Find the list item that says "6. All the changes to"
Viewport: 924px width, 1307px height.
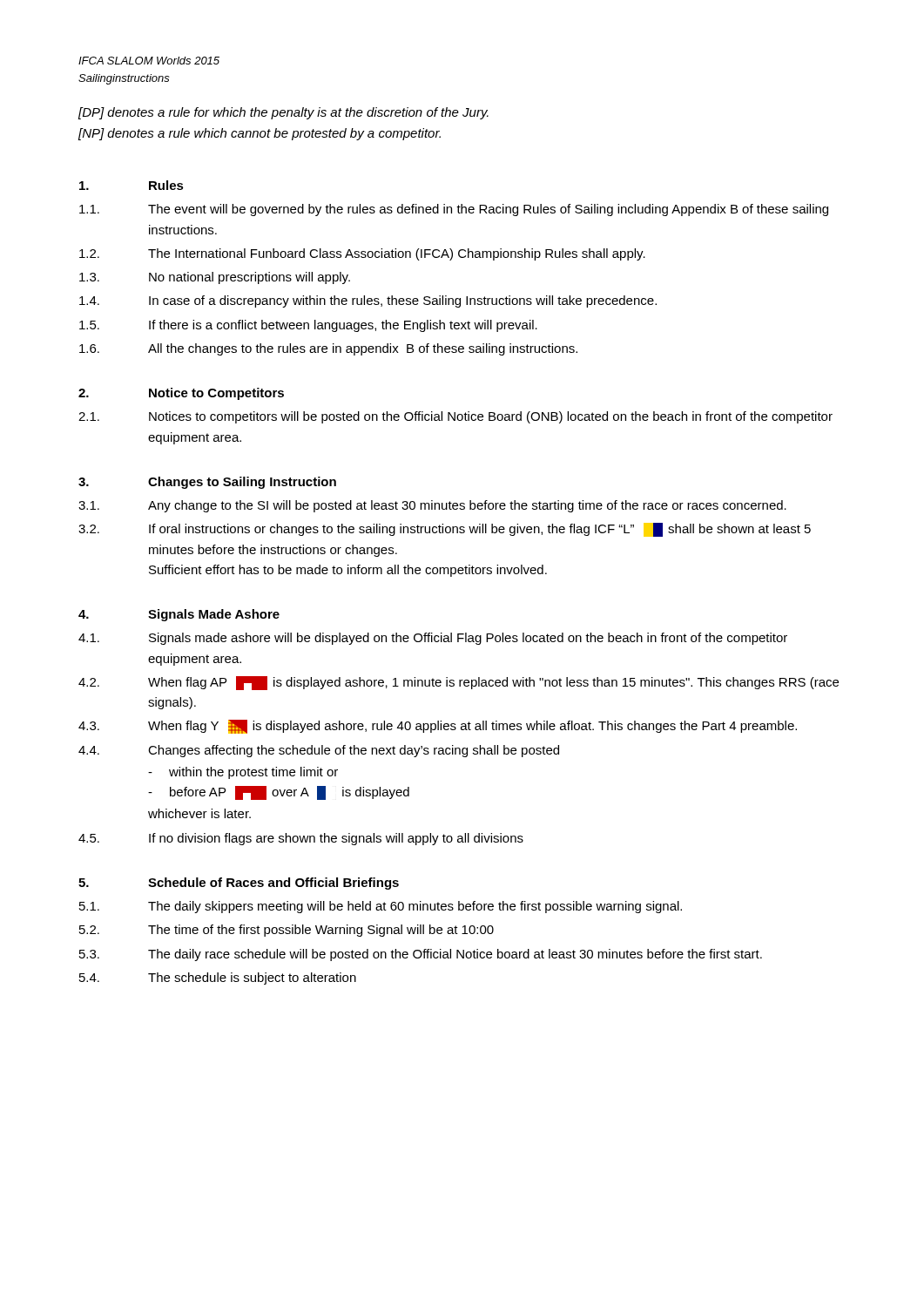tap(462, 348)
